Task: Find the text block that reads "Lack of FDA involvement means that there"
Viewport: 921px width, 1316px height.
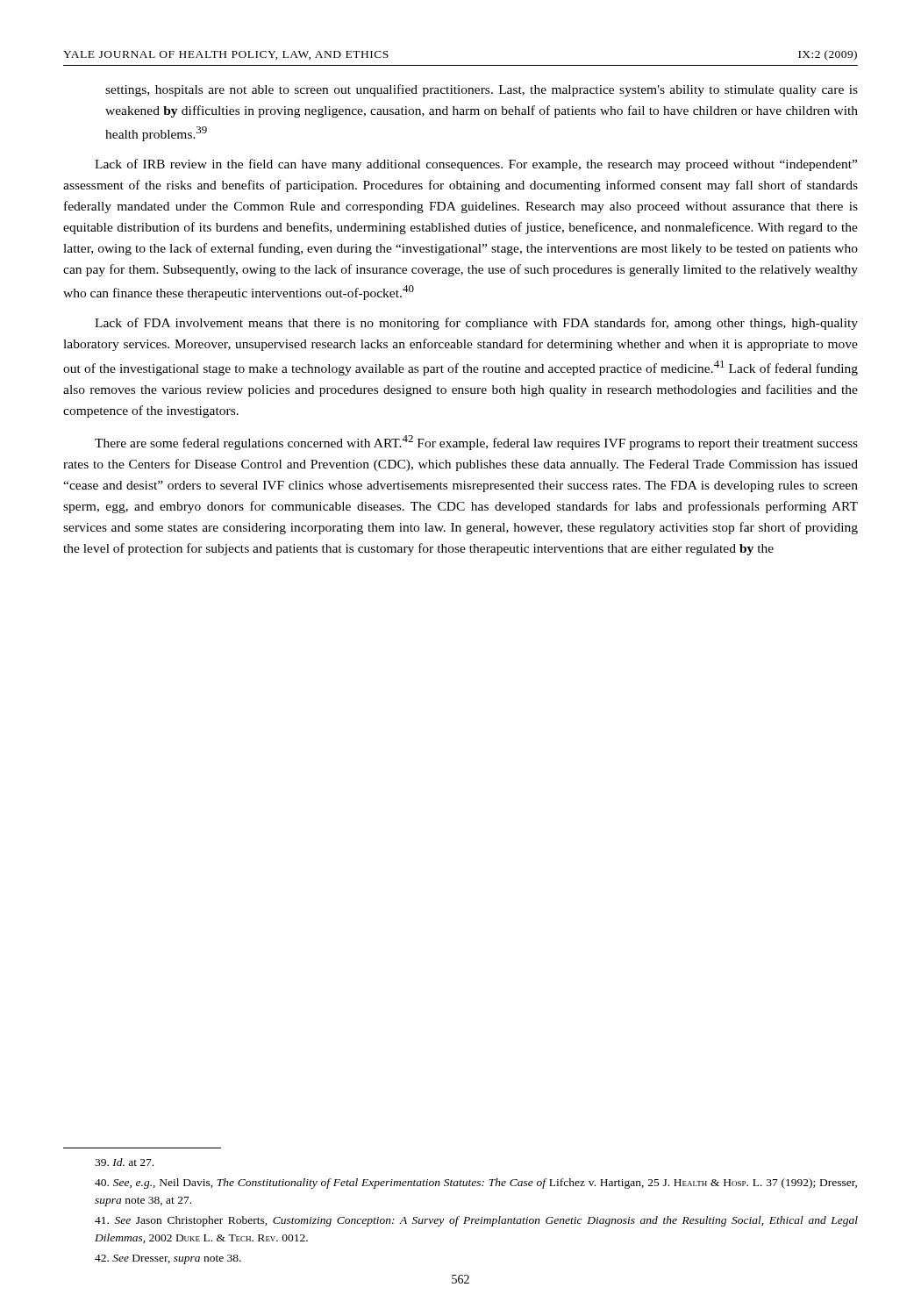Action: [460, 366]
